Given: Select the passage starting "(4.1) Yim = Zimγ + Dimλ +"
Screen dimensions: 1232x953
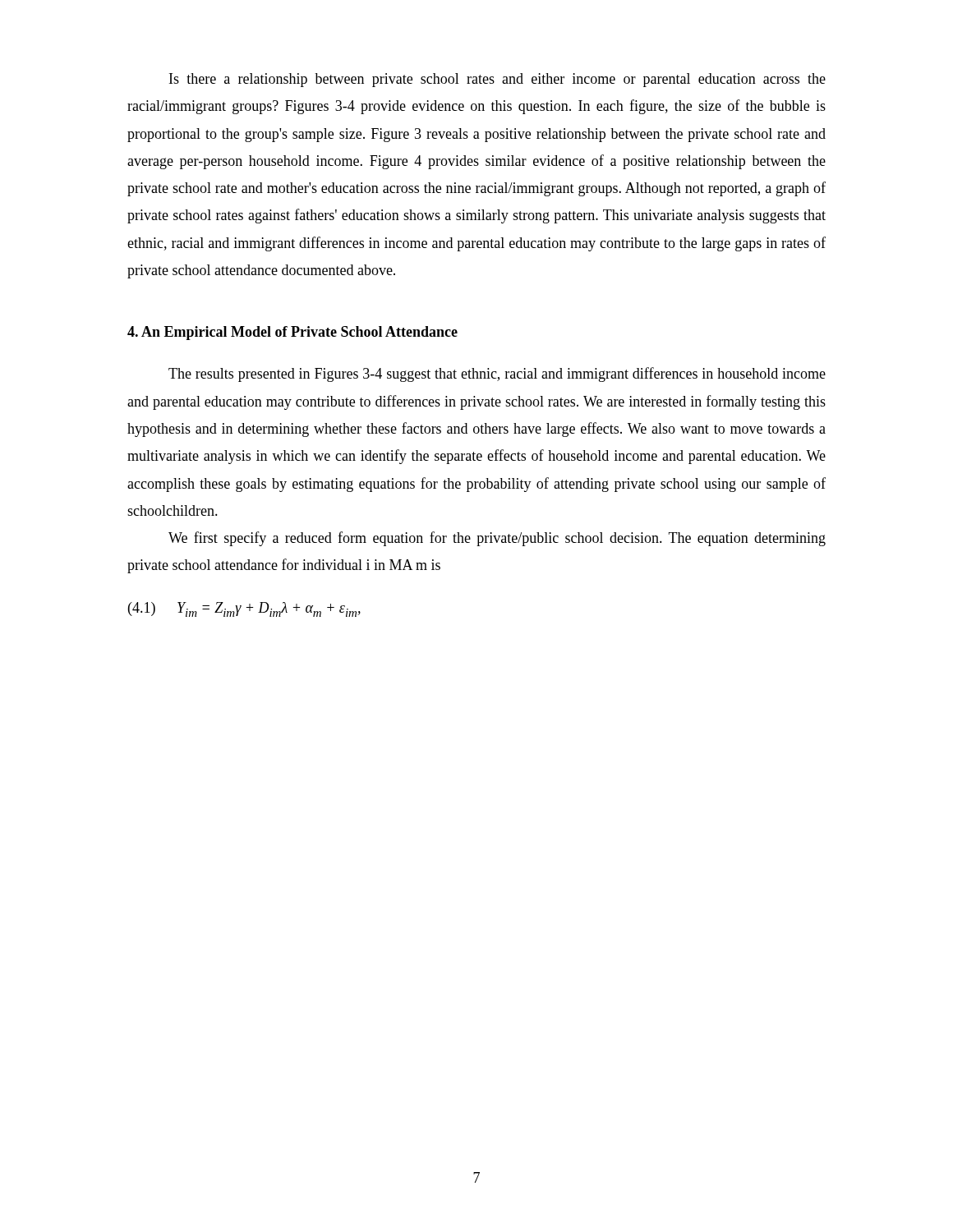Looking at the screenshot, I should coord(244,609).
